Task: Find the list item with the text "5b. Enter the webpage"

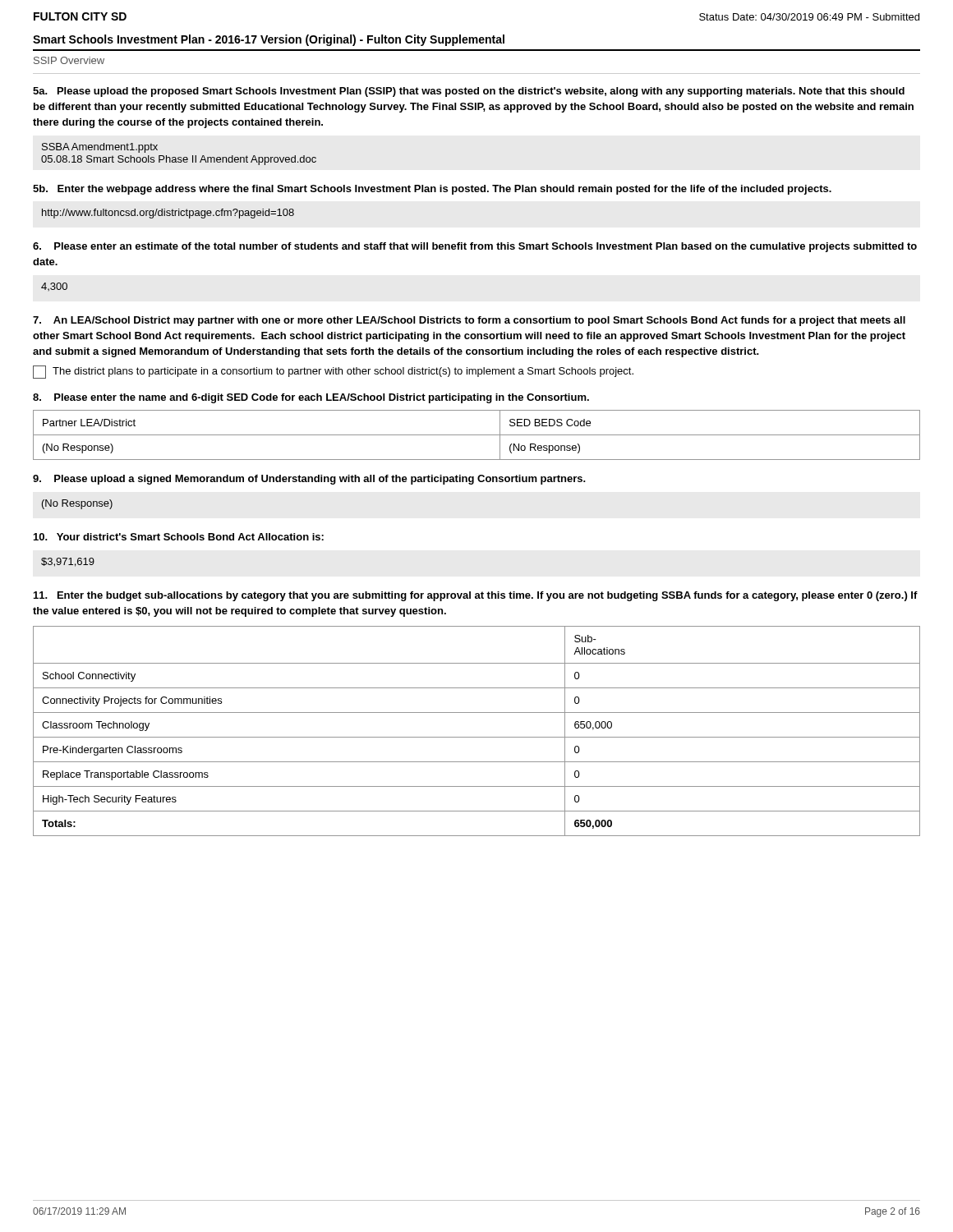Action: (x=432, y=188)
